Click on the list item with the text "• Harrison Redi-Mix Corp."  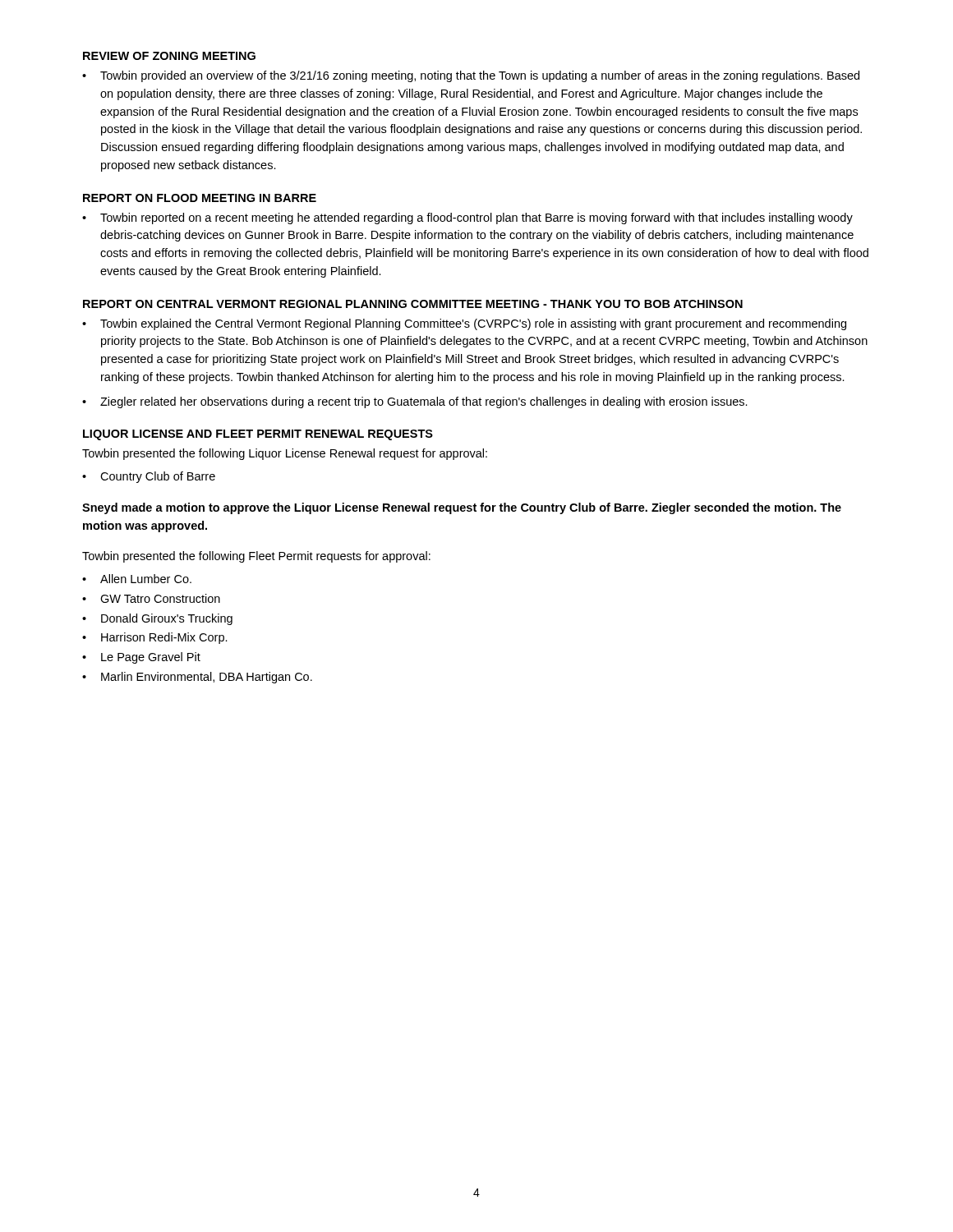(x=155, y=638)
